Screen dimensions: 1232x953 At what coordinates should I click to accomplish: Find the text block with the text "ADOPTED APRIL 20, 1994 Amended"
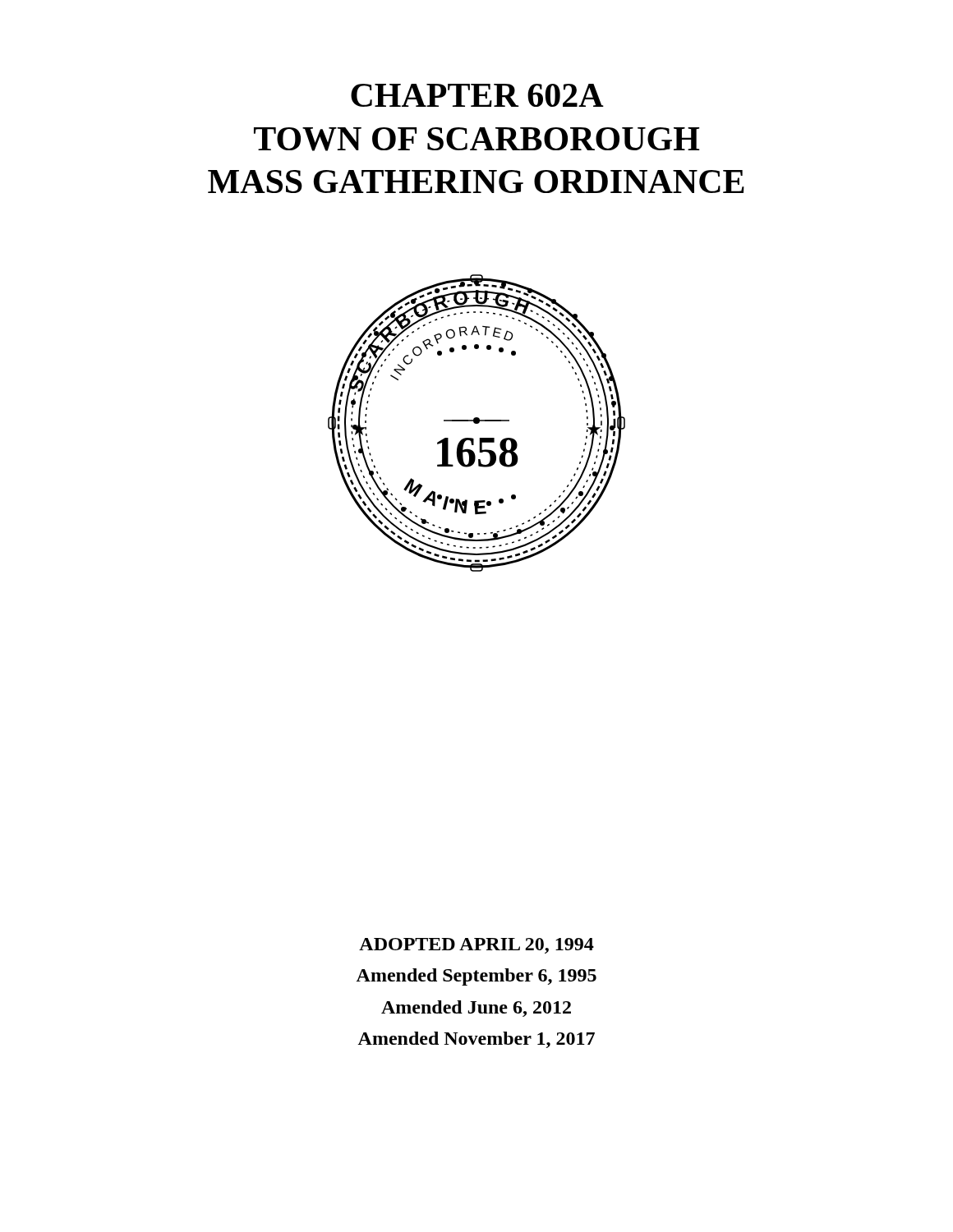tap(476, 991)
